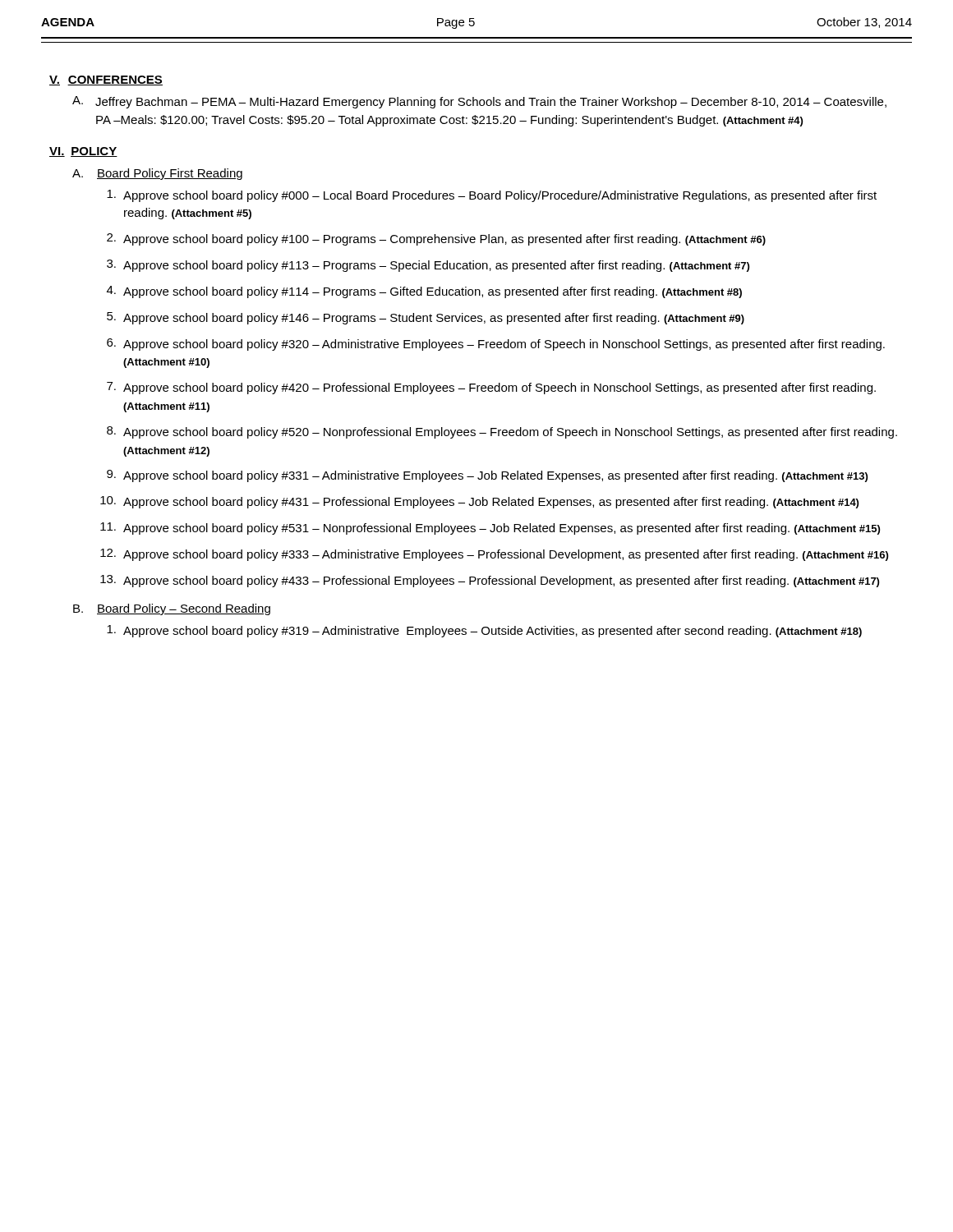Click on the list item that reads "6. Approve school board policy #320 –"
This screenshot has height=1232, width=953.
click(497, 353)
